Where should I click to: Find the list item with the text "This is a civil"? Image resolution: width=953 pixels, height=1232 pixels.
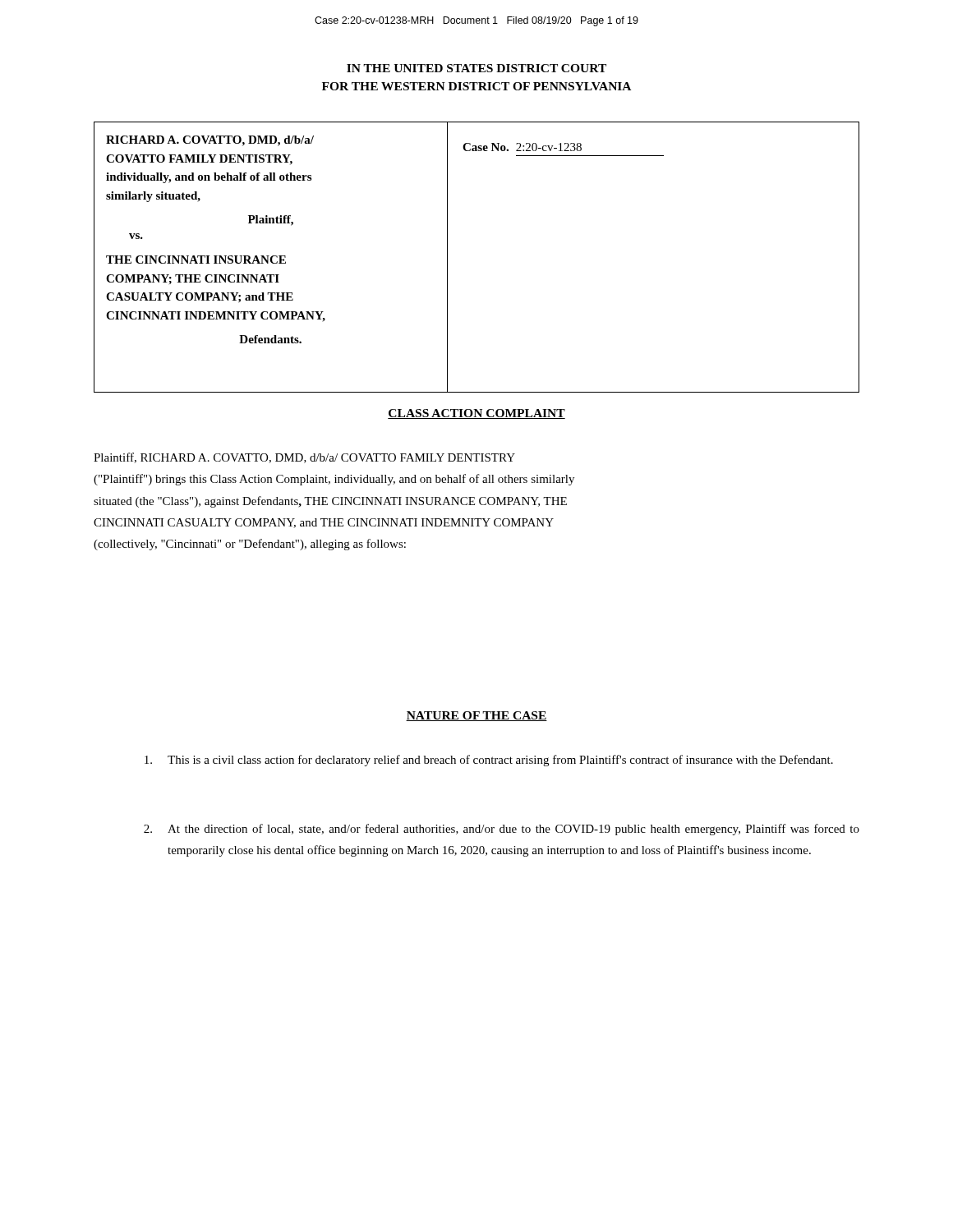coord(476,760)
